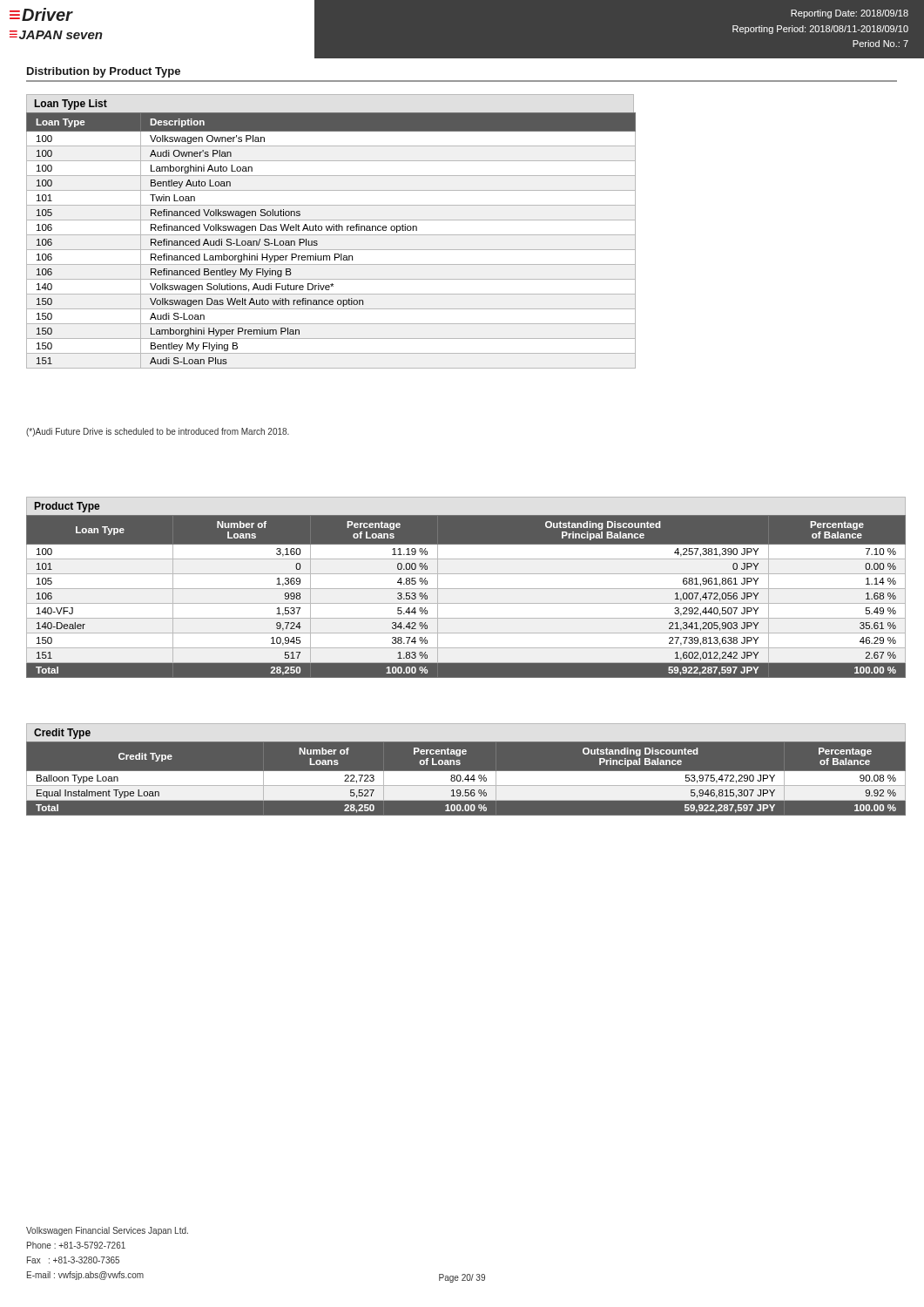Click on the footnote with the text "(*)Audi Future Drive is"
Screen dimensions: 1307x924
tap(158, 432)
